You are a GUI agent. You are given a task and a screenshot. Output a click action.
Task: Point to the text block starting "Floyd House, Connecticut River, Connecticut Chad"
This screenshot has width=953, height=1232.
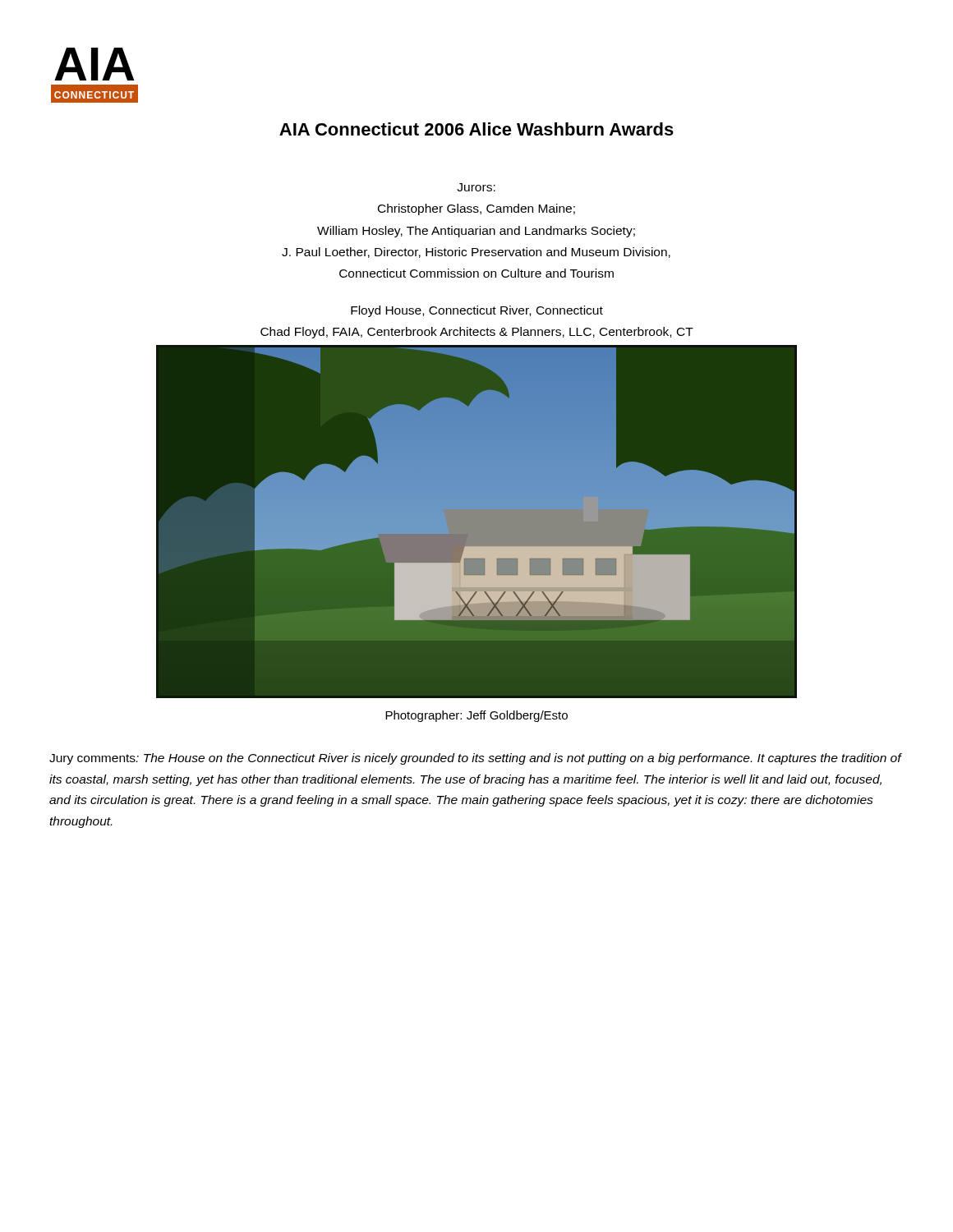476,321
